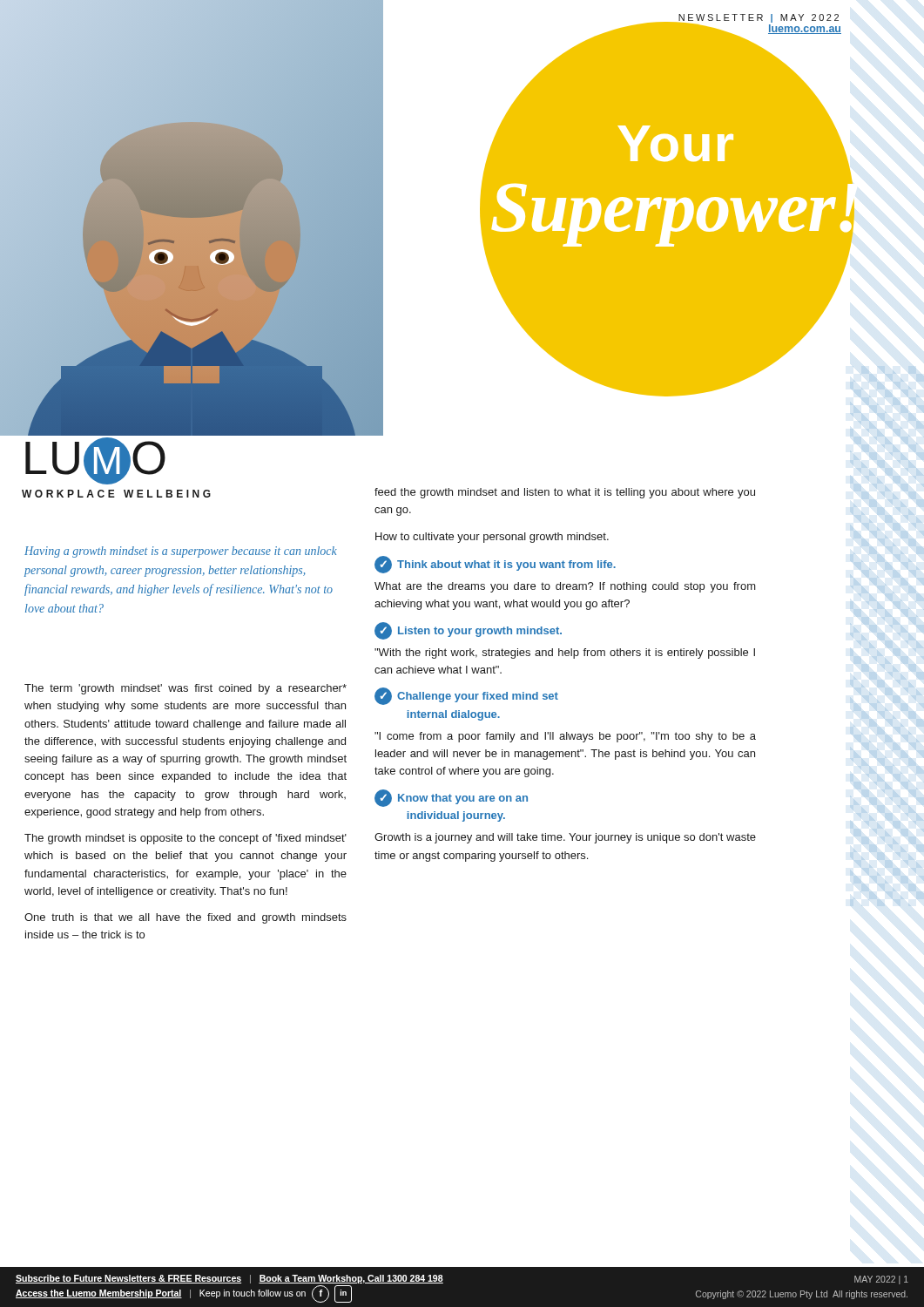The width and height of the screenshot is (924, 1307).
Task: Point to the block beginning "Growth is a journey and will take"
Action: click(565, 846)
